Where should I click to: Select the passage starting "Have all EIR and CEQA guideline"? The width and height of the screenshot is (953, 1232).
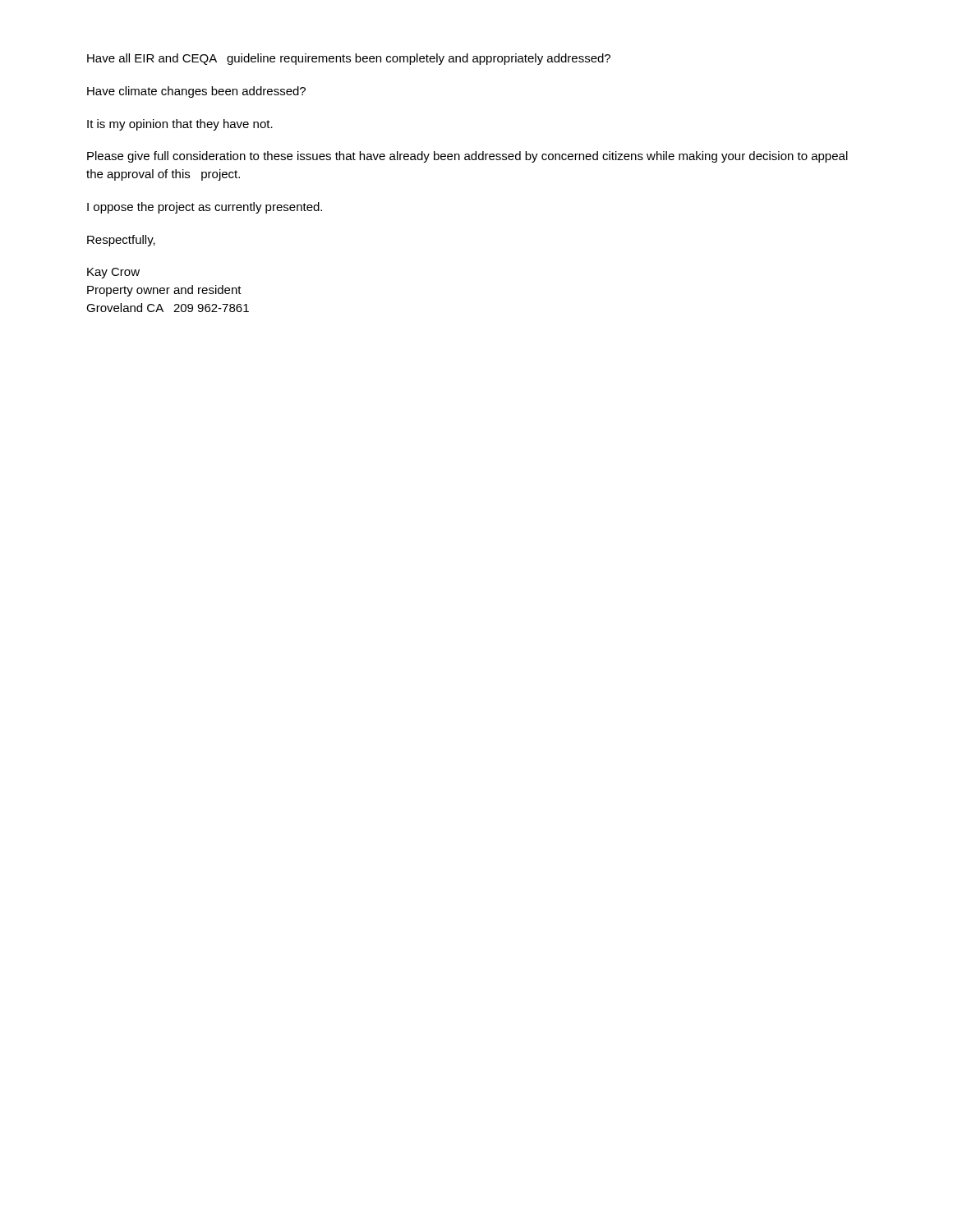coord(349,58)
